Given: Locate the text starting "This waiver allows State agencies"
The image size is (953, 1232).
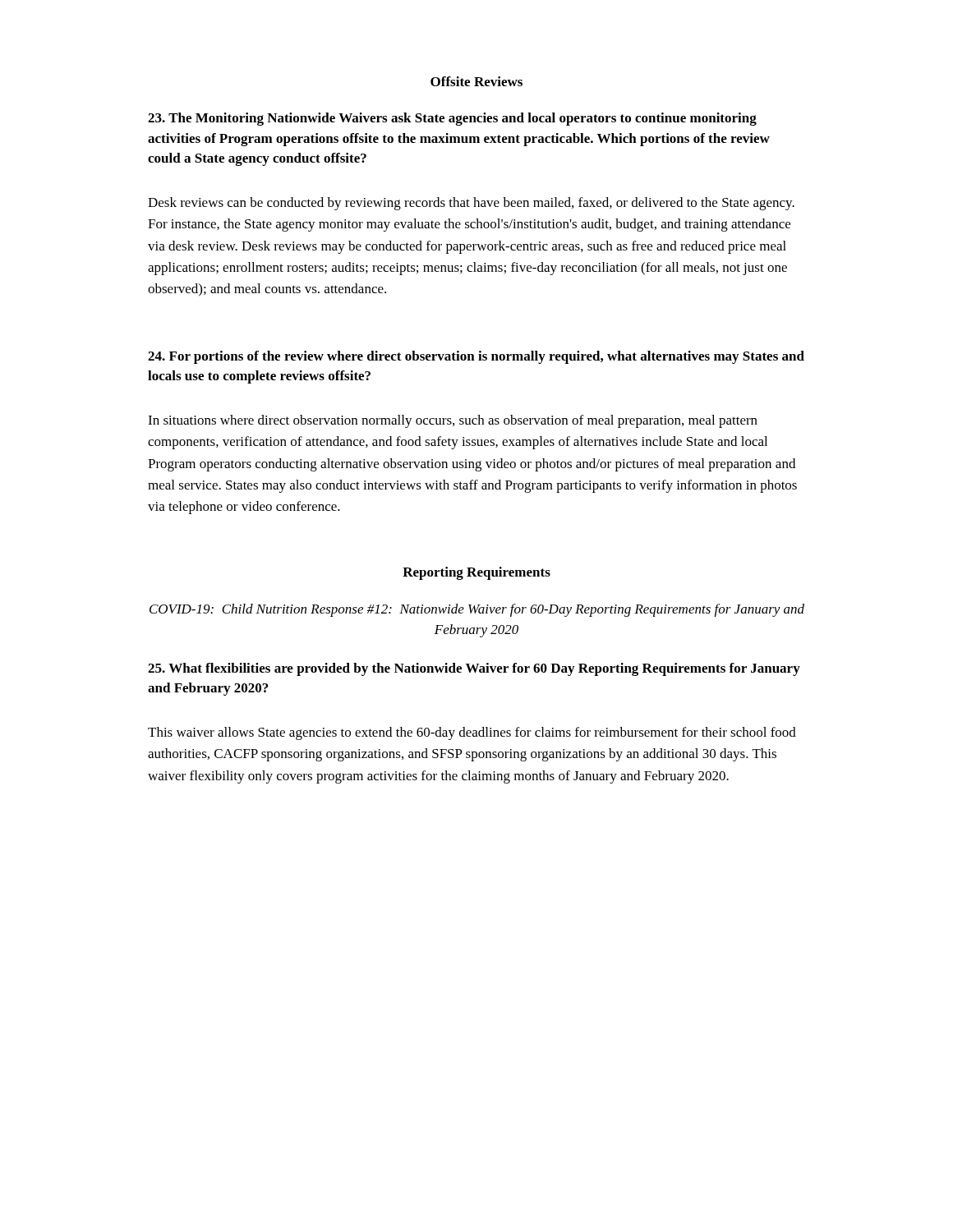Looking at the screenshot, I should (x=472, y=754).
